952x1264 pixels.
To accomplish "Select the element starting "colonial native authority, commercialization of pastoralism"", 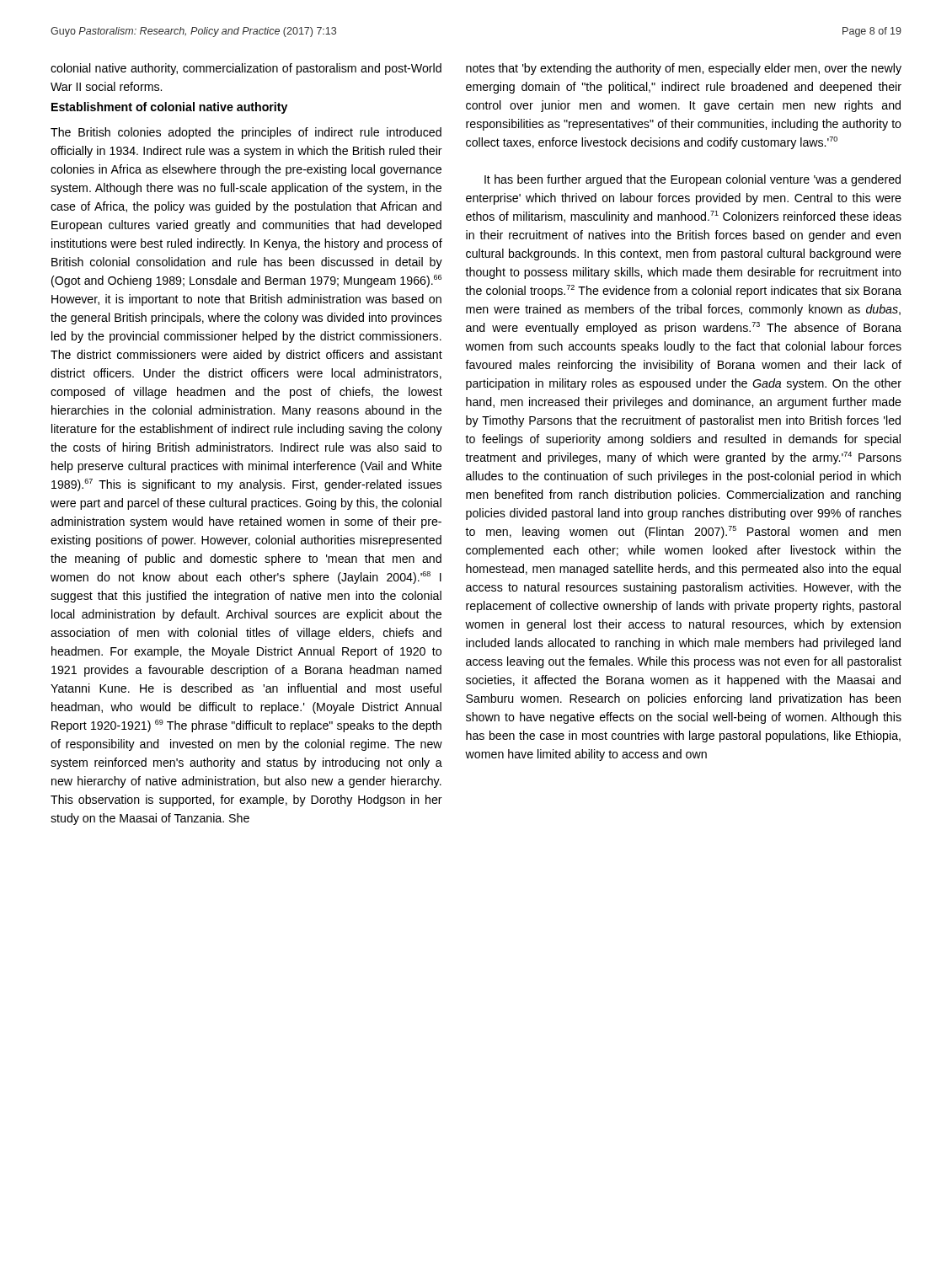I will [x=246, y=78].
